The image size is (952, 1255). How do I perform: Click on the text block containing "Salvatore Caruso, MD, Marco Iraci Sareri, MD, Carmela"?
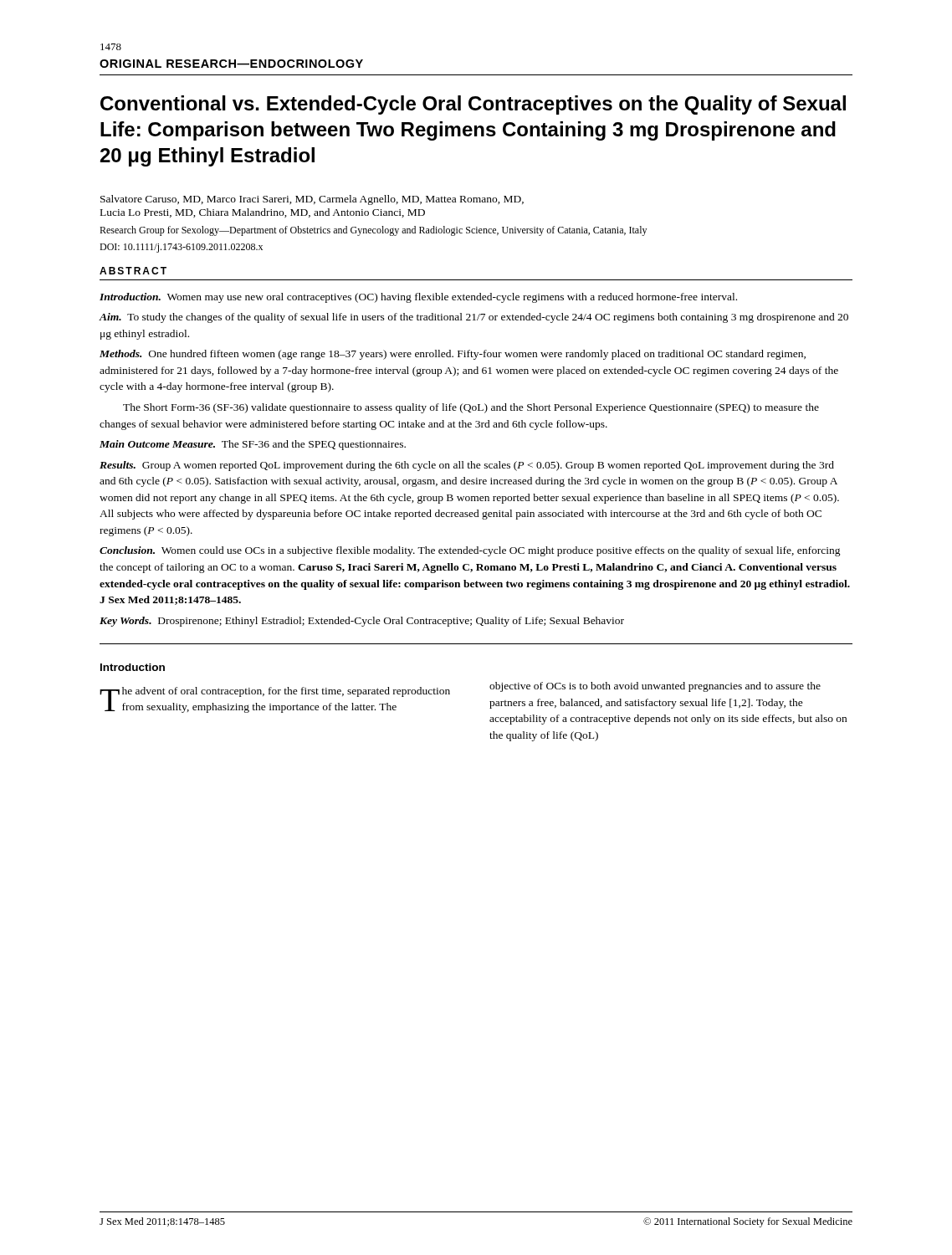coord(312,205)
